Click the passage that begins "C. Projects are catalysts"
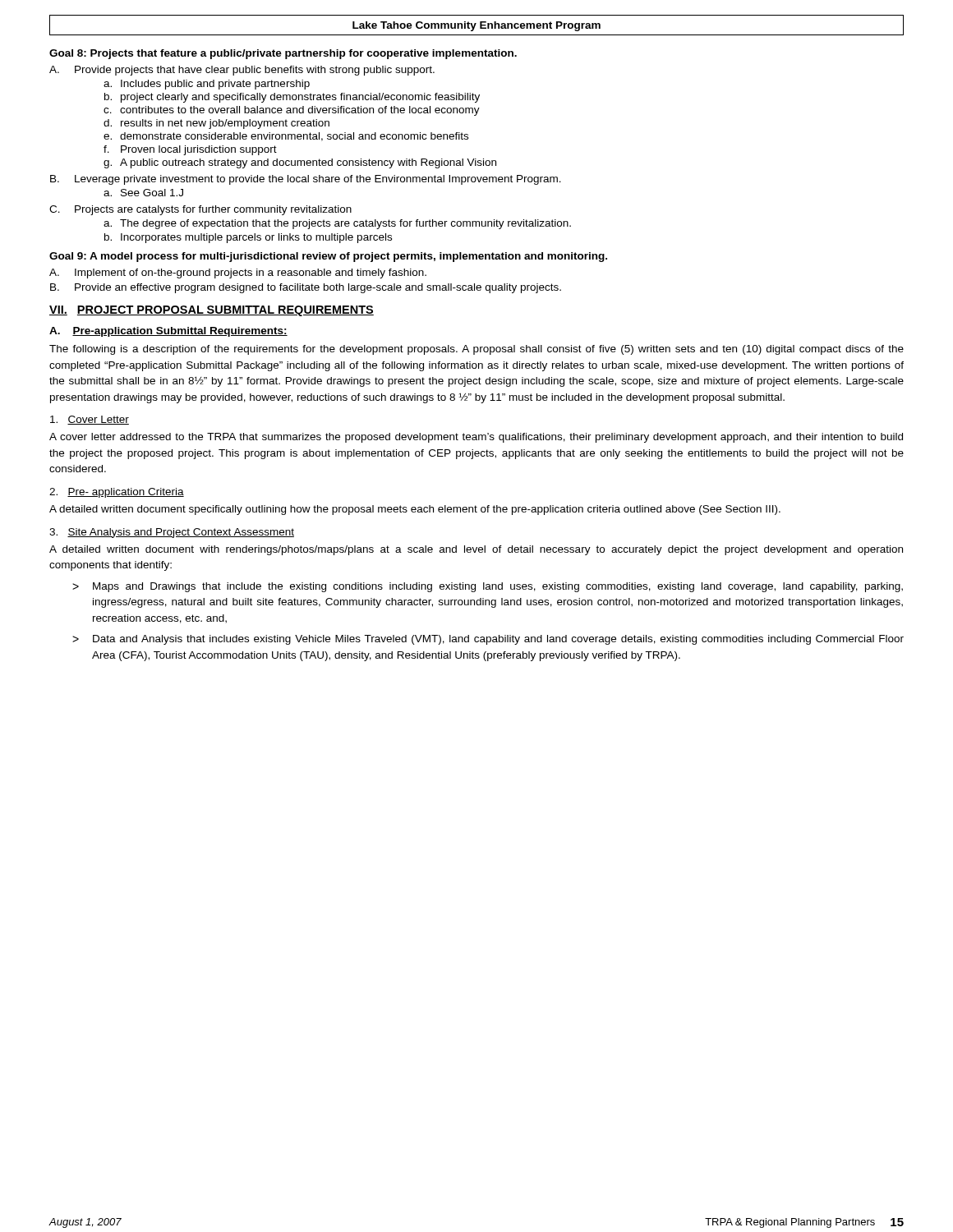953x1232 pixels. [476, 223]
